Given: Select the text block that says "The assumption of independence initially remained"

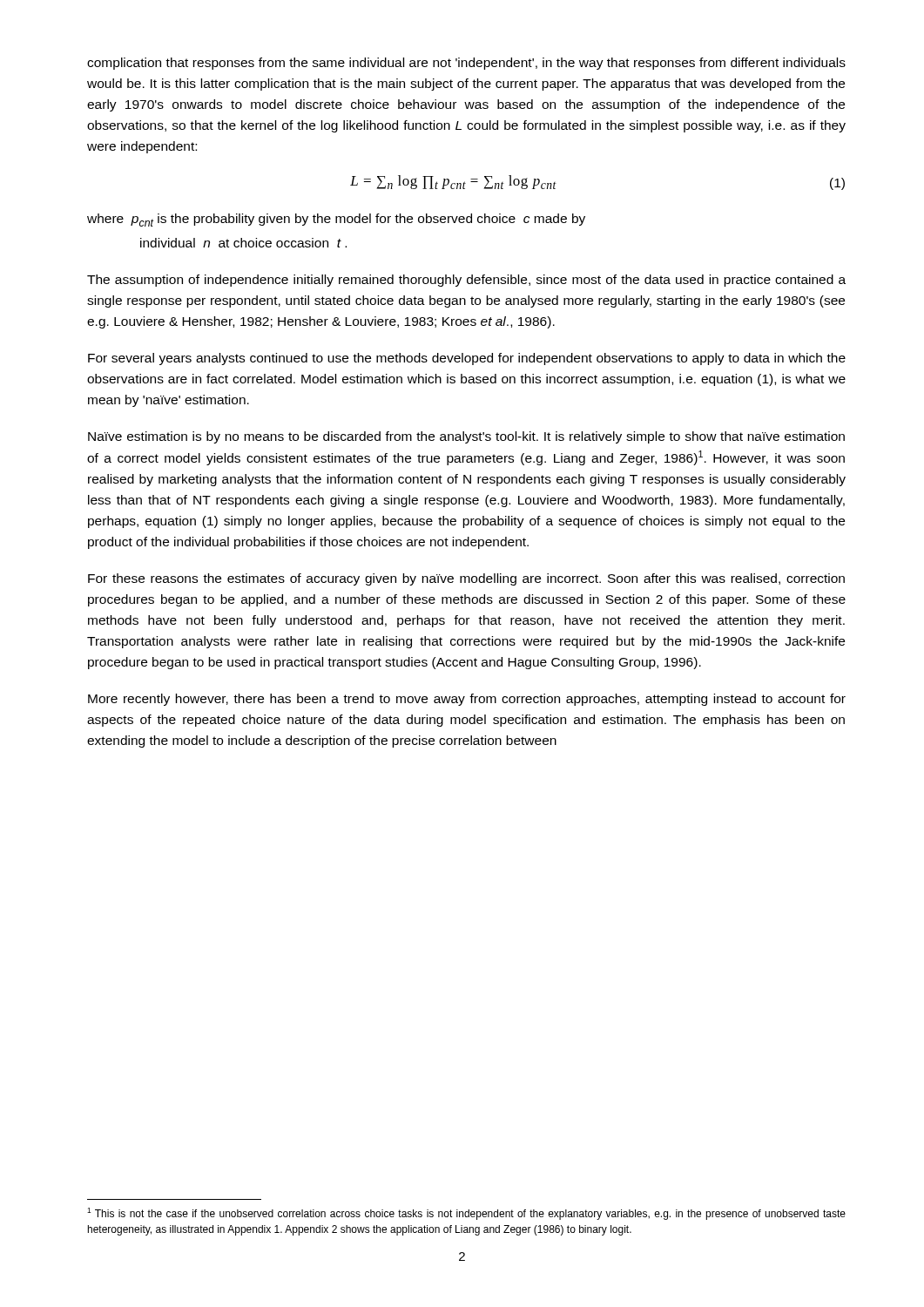Looking at the screenshot, I should [x=466, y=300].
